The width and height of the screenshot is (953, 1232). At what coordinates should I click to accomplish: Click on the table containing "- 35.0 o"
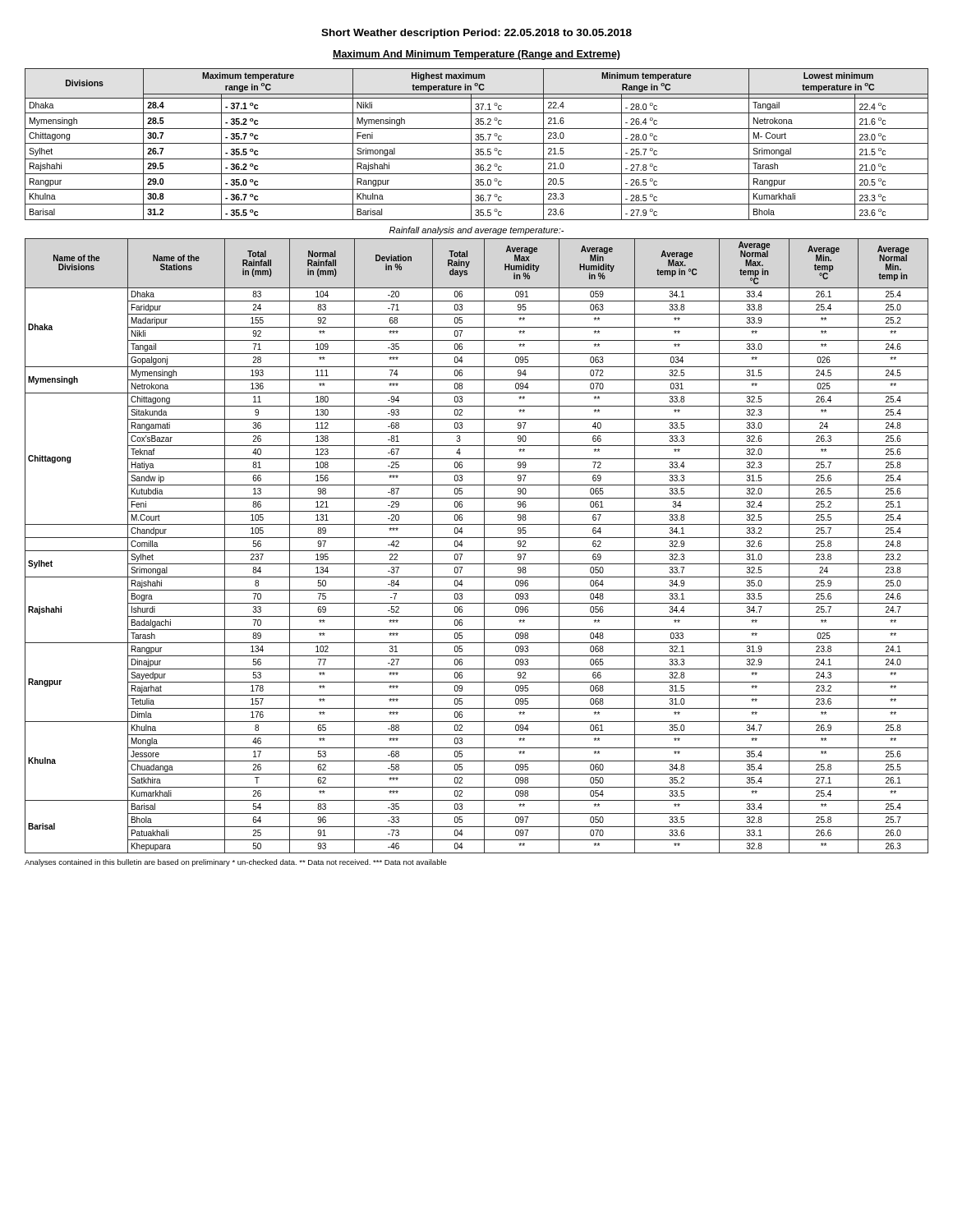[x=476, y=144]
